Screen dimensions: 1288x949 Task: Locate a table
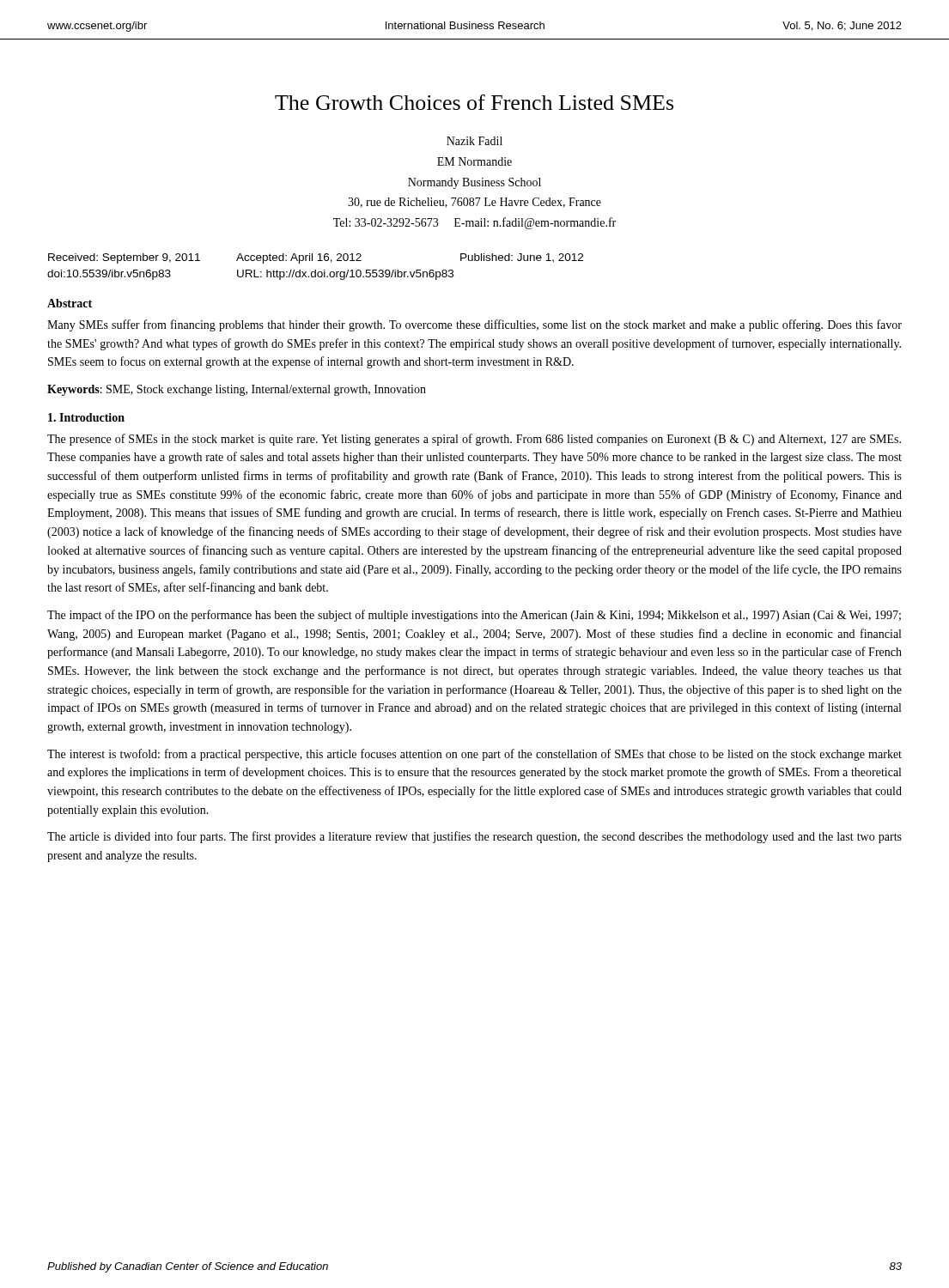tap(474, 265)
